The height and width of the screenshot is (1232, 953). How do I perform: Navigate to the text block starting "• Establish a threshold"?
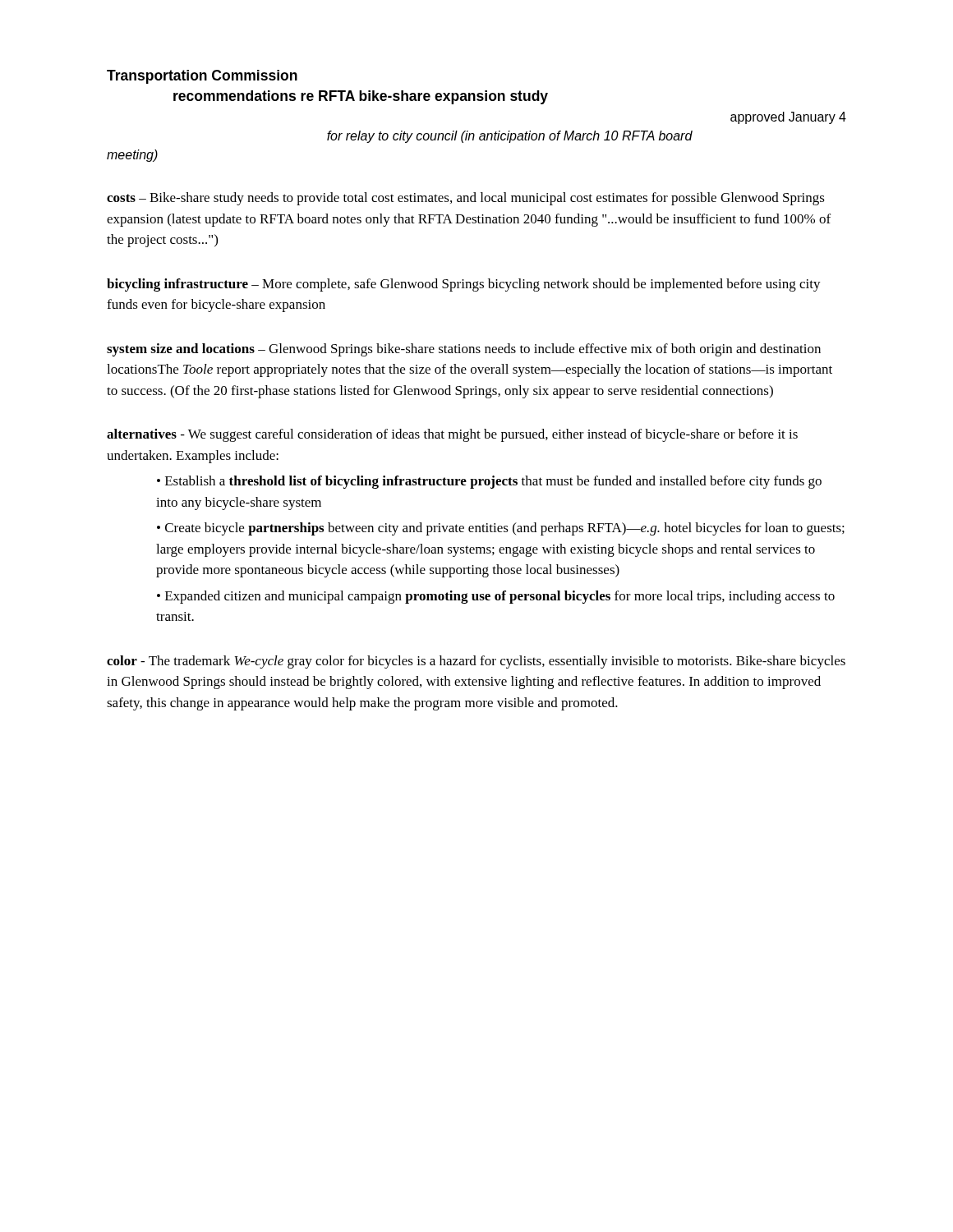tap(501, 492)
